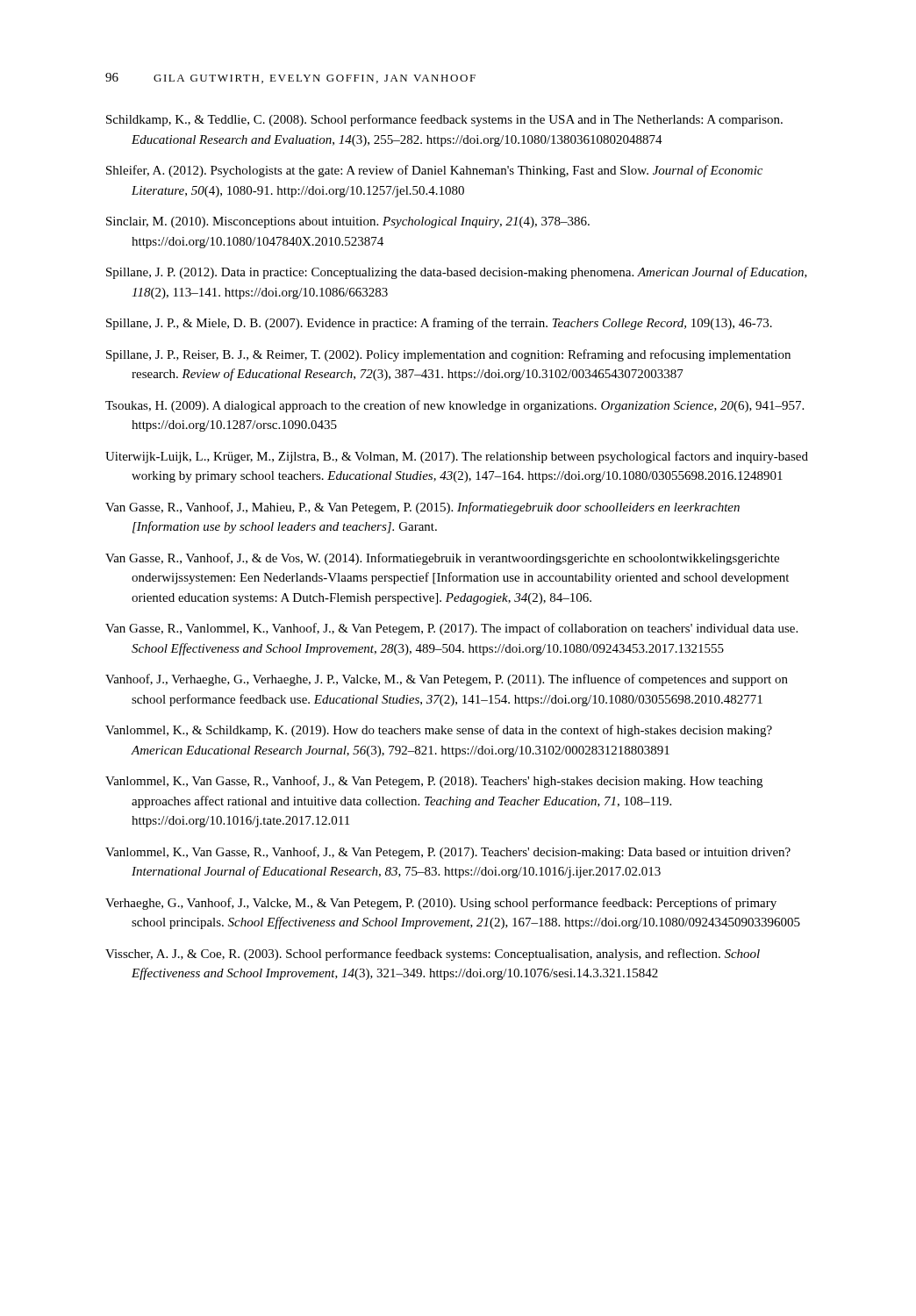Locate the passage starting "Vanlommel, K., & Schildkamp, K."
This screenshot has height=1316, width=916.
439,740
